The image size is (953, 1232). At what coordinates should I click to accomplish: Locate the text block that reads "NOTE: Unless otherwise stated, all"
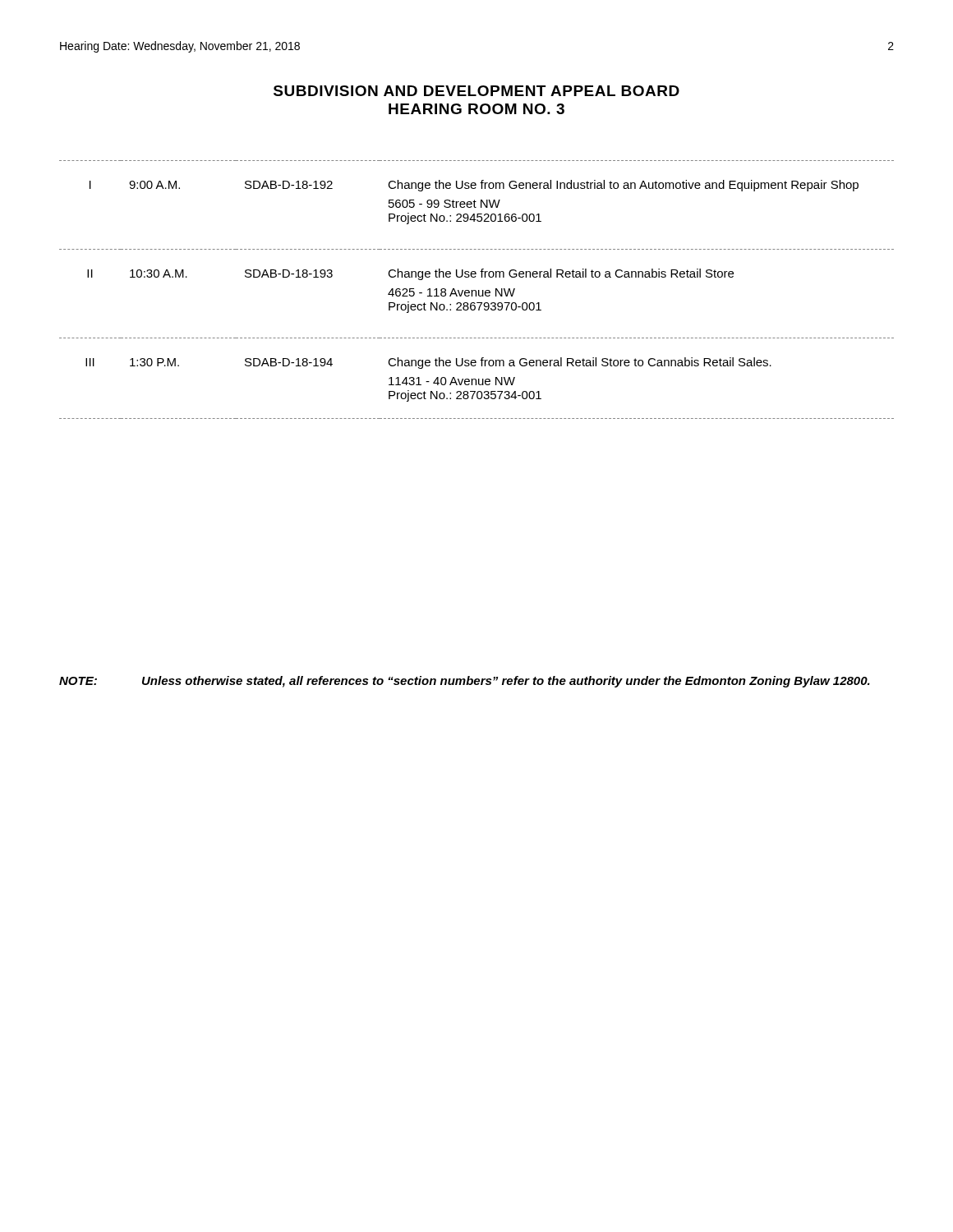coord(465,680)
